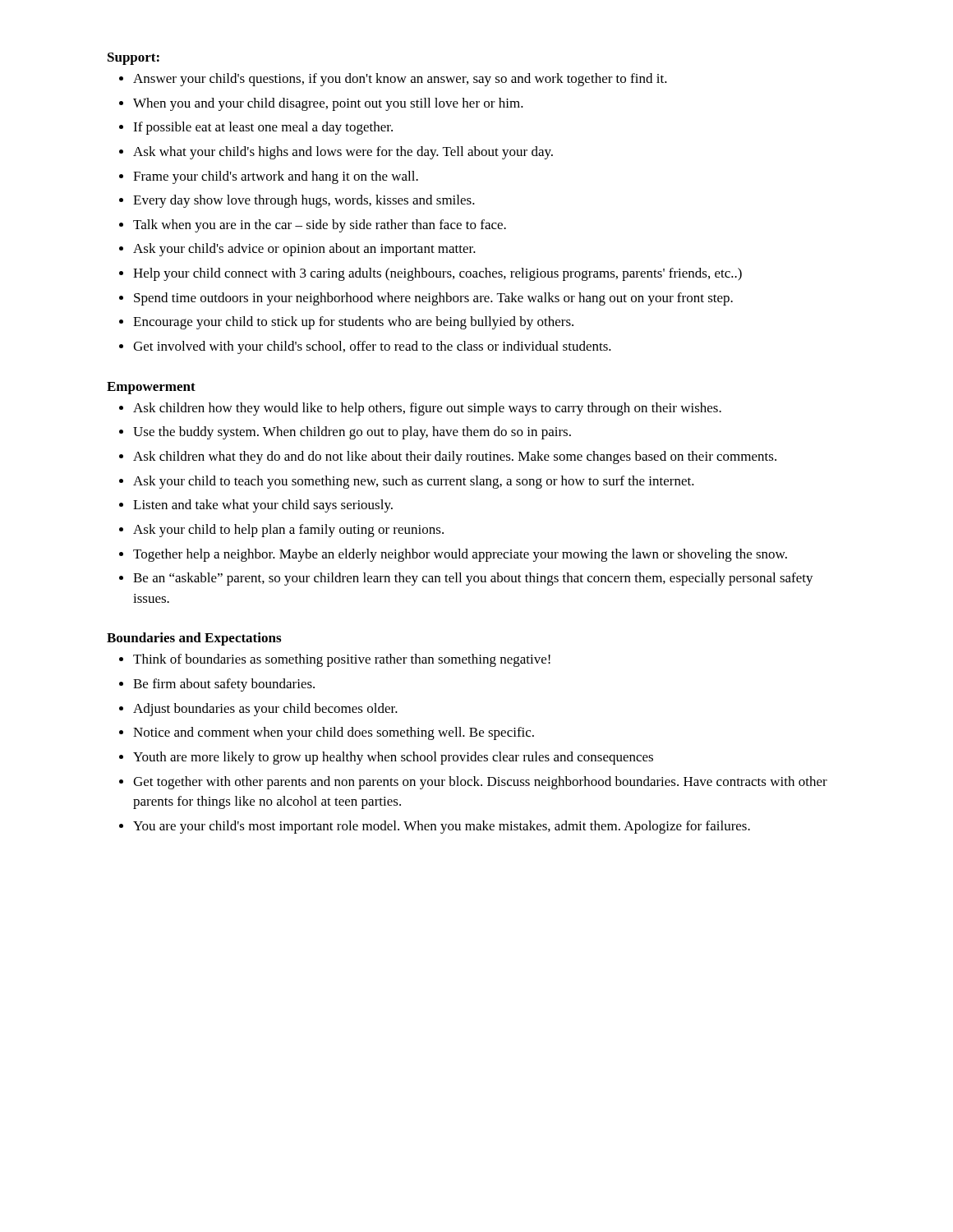Find the region starting "Answer your child's questions, if you"

490,79
